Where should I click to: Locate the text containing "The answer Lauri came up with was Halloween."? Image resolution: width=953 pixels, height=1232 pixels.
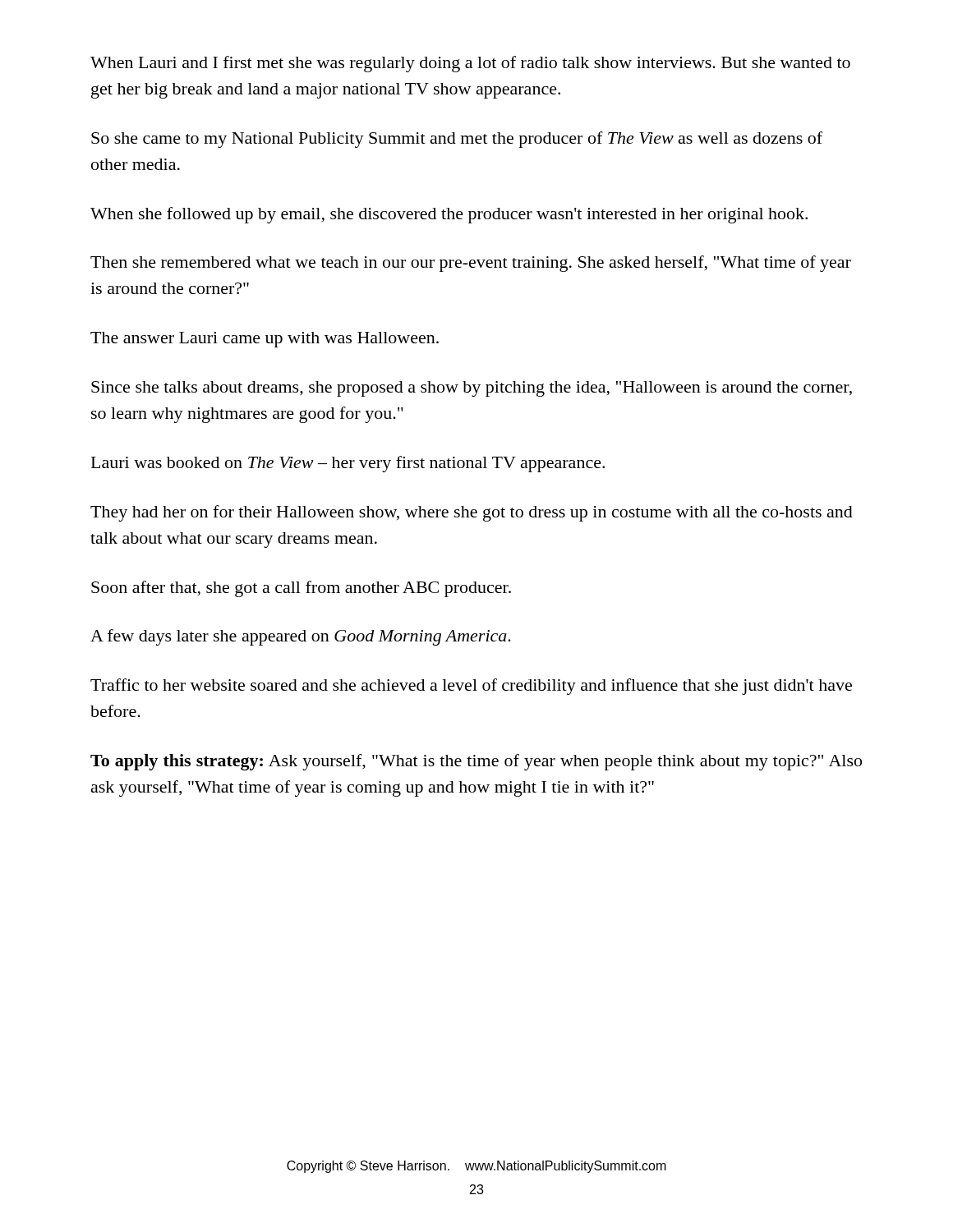265,337
